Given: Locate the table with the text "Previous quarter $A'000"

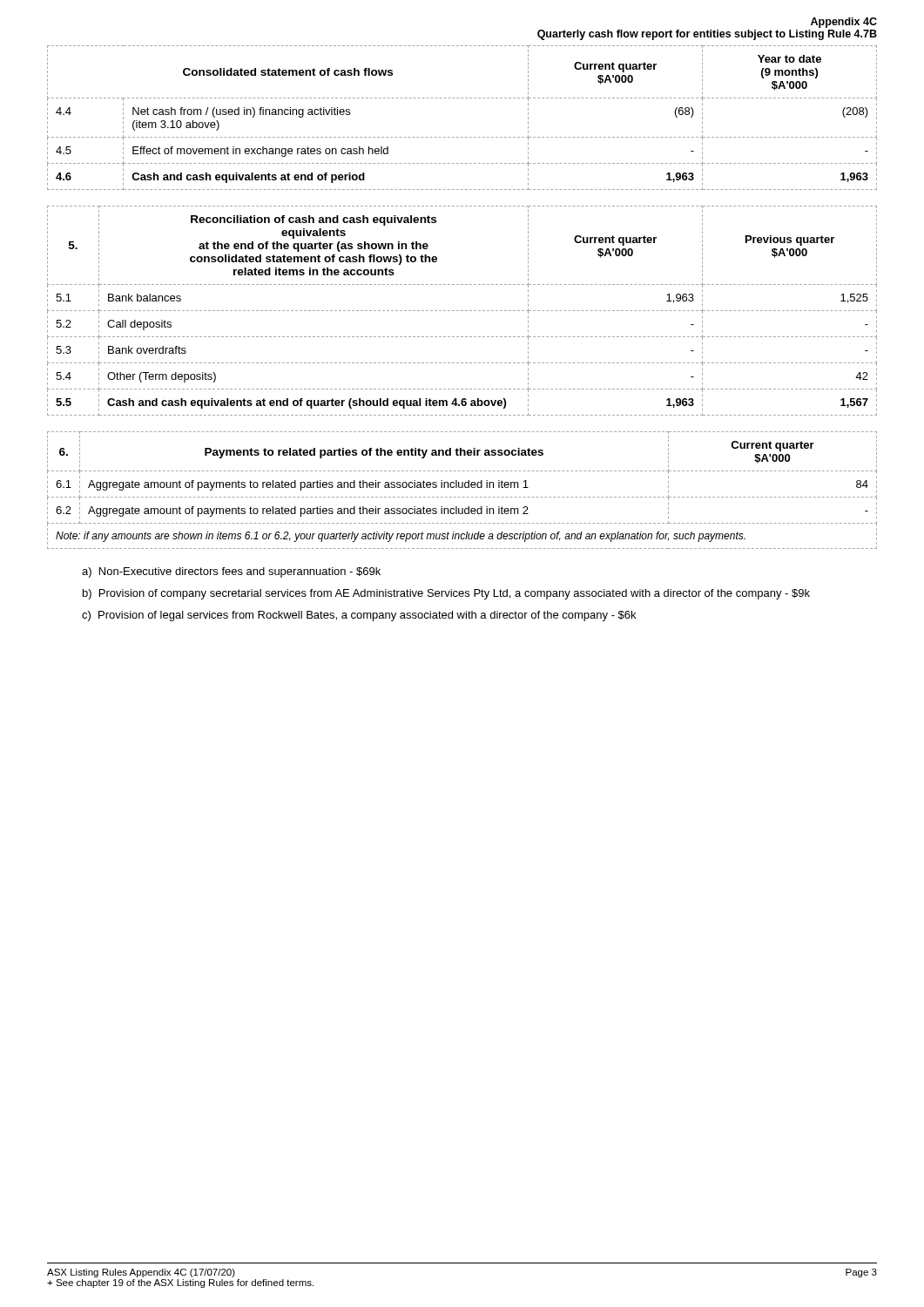Looking at the screenshot, I should [462, 311].
